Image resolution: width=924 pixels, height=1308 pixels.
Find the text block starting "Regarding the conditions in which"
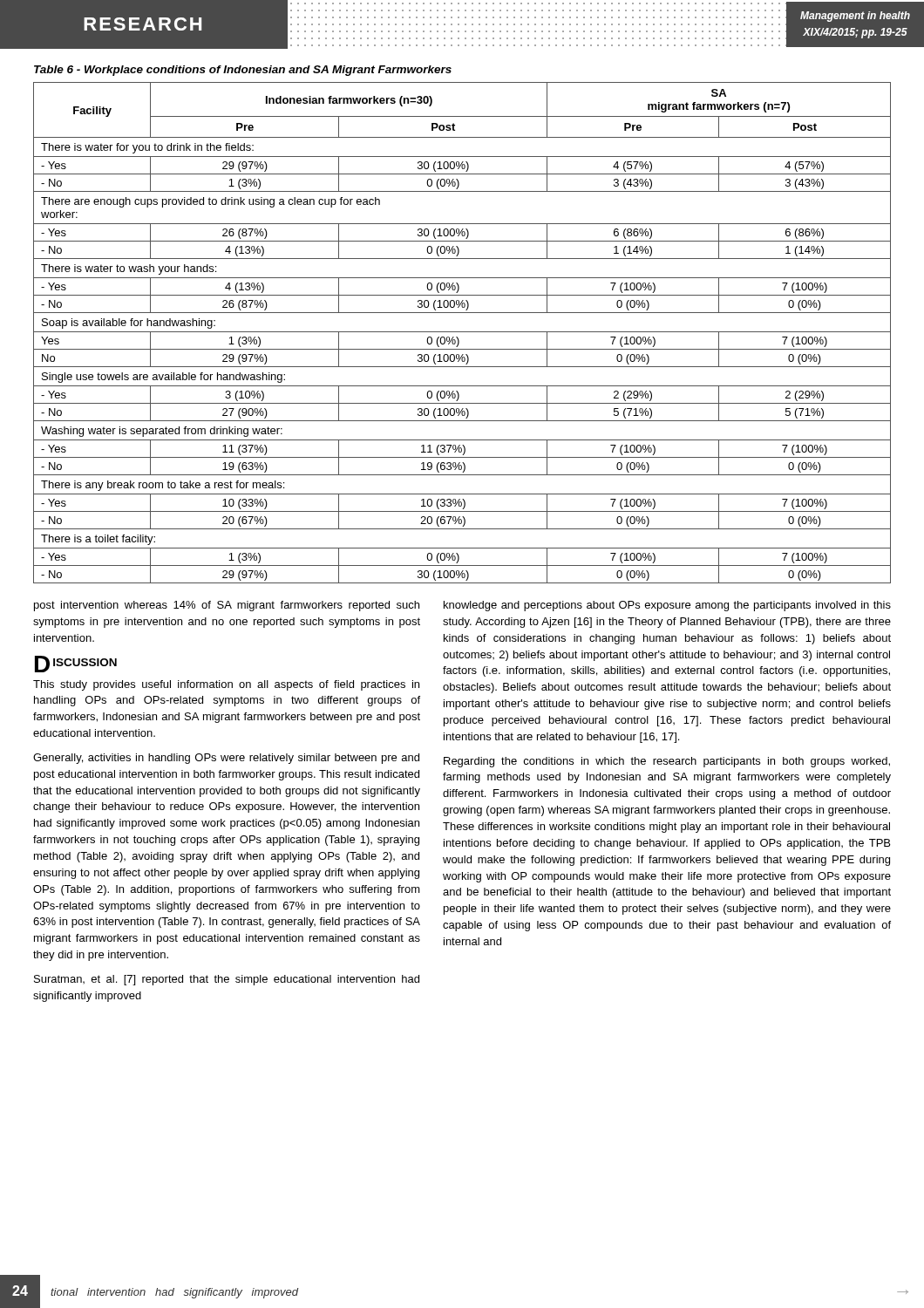coord(667,851)
